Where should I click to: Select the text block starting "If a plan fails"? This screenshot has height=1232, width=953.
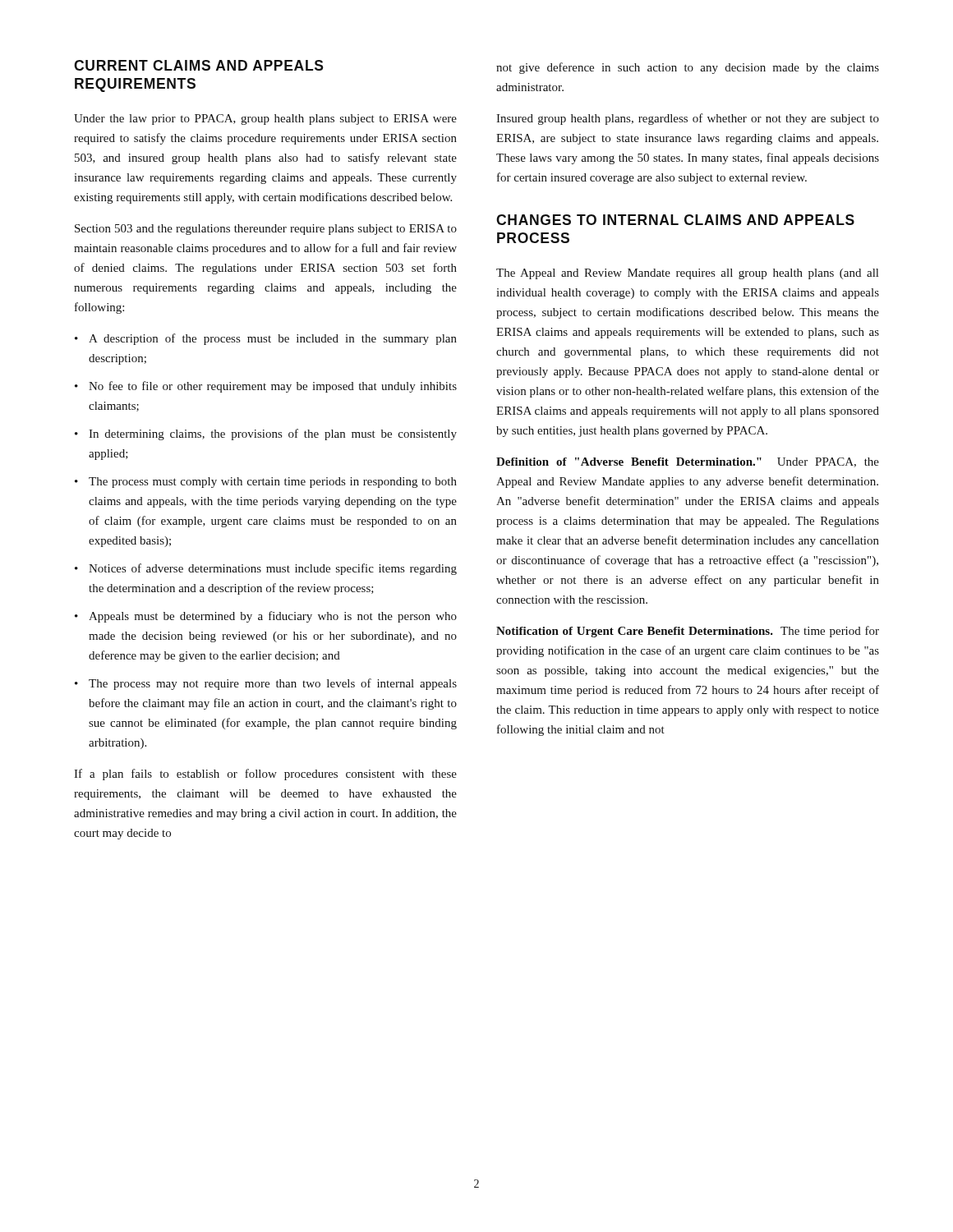point(265,803)
